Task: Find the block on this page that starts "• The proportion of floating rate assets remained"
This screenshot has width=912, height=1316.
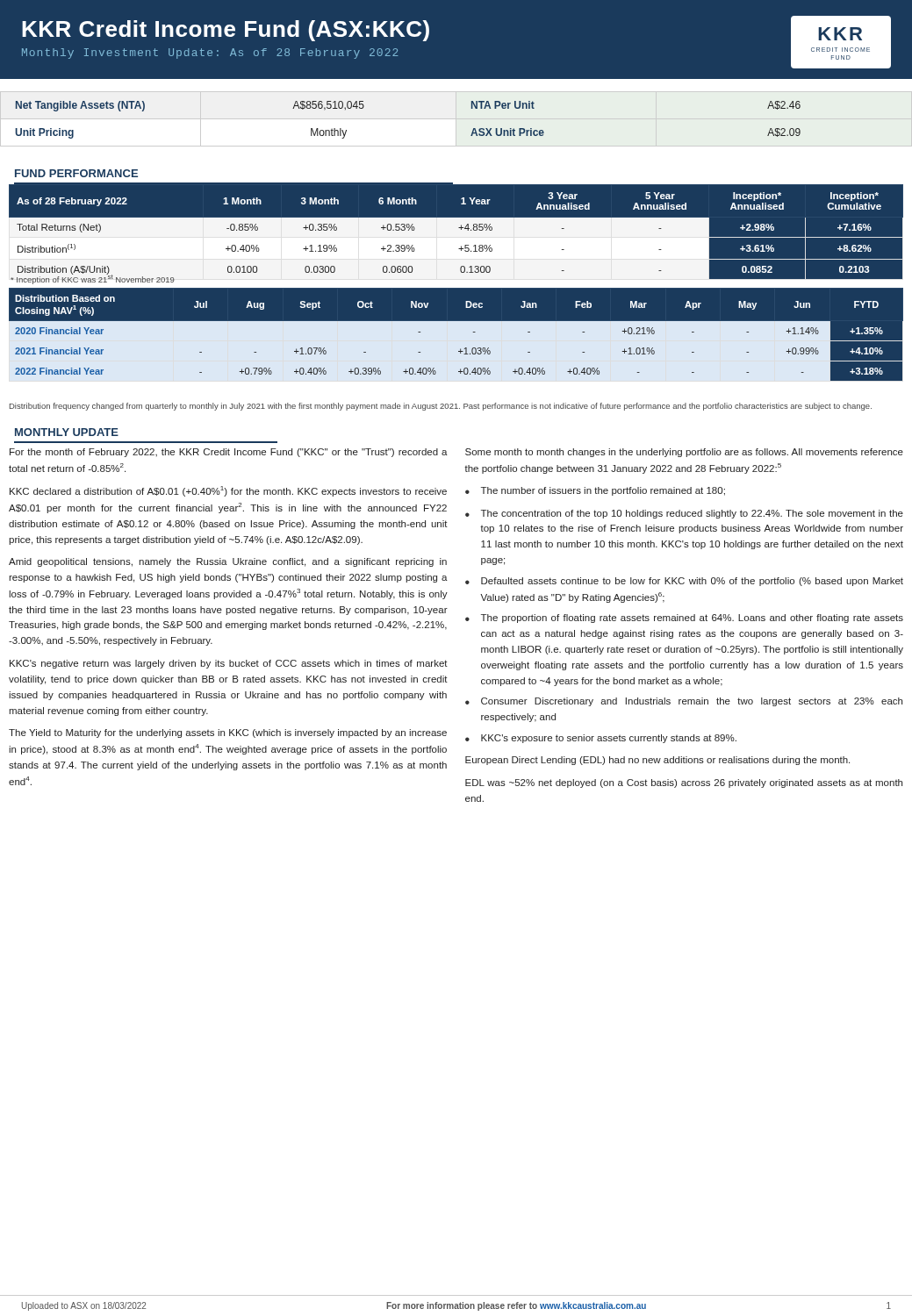Action: 684,650
